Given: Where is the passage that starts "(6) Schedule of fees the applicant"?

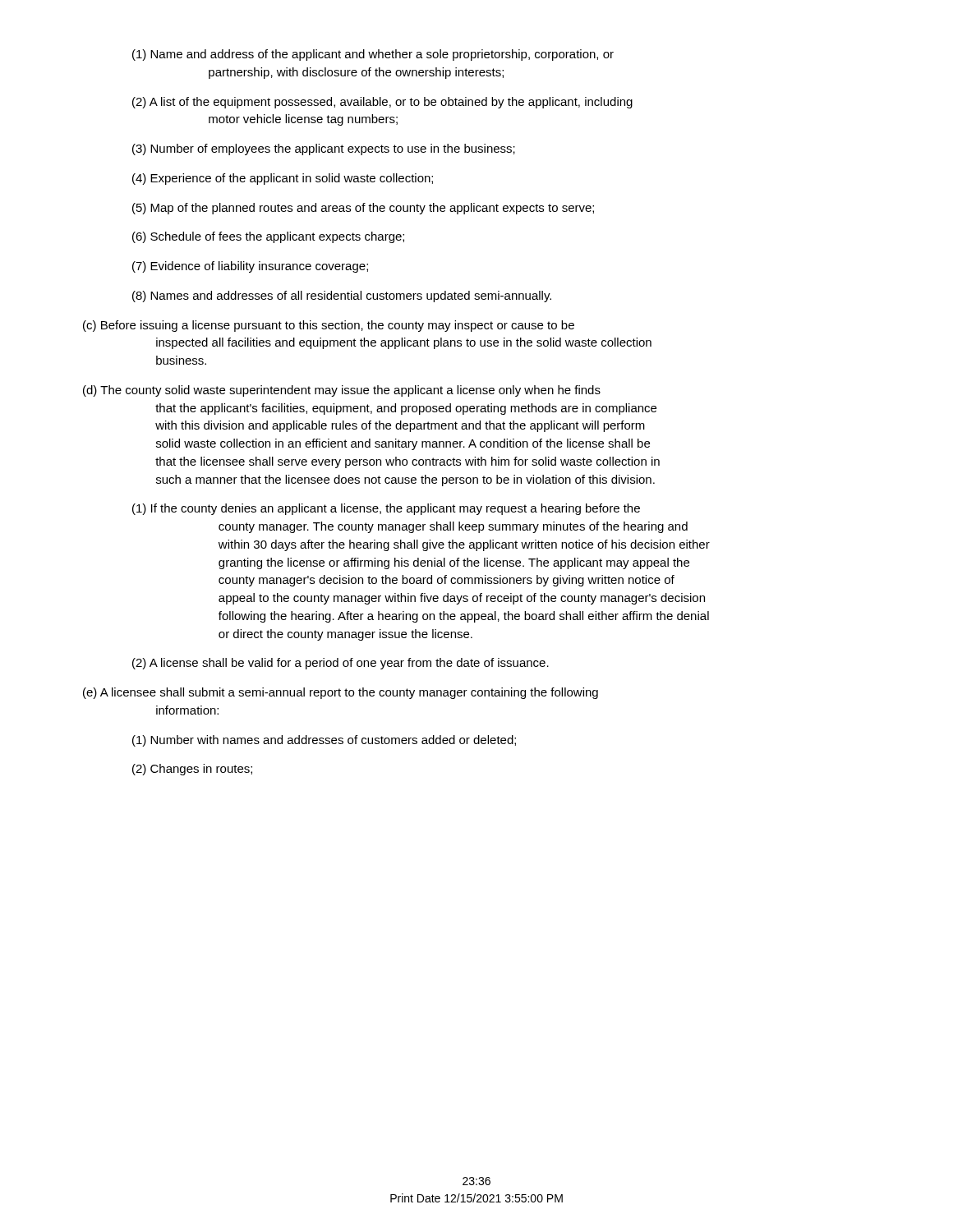Looking at the screenshot, I should pyautogui.click(x=268, y=236).
